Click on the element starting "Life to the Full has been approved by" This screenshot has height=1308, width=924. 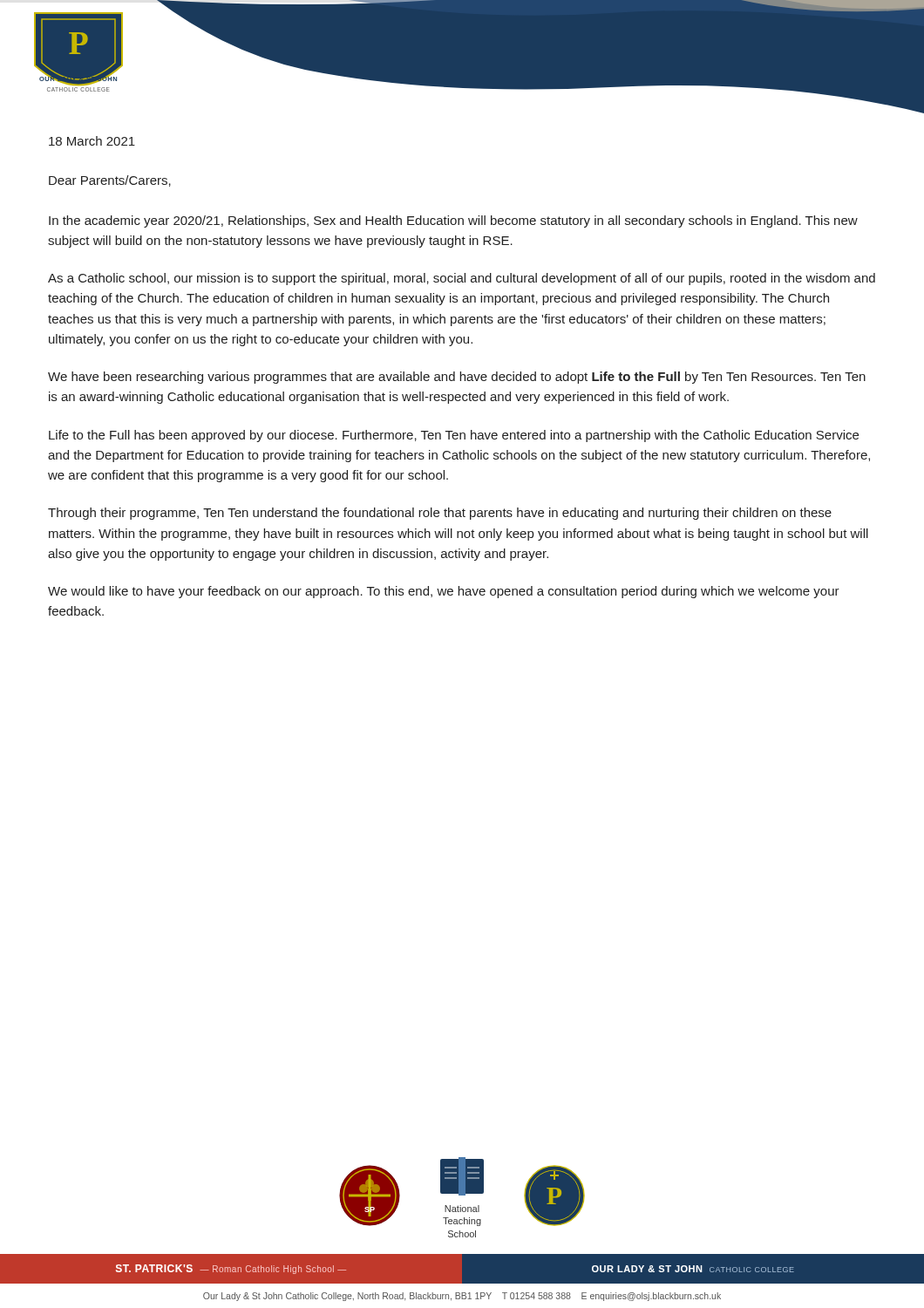point(460,455)
